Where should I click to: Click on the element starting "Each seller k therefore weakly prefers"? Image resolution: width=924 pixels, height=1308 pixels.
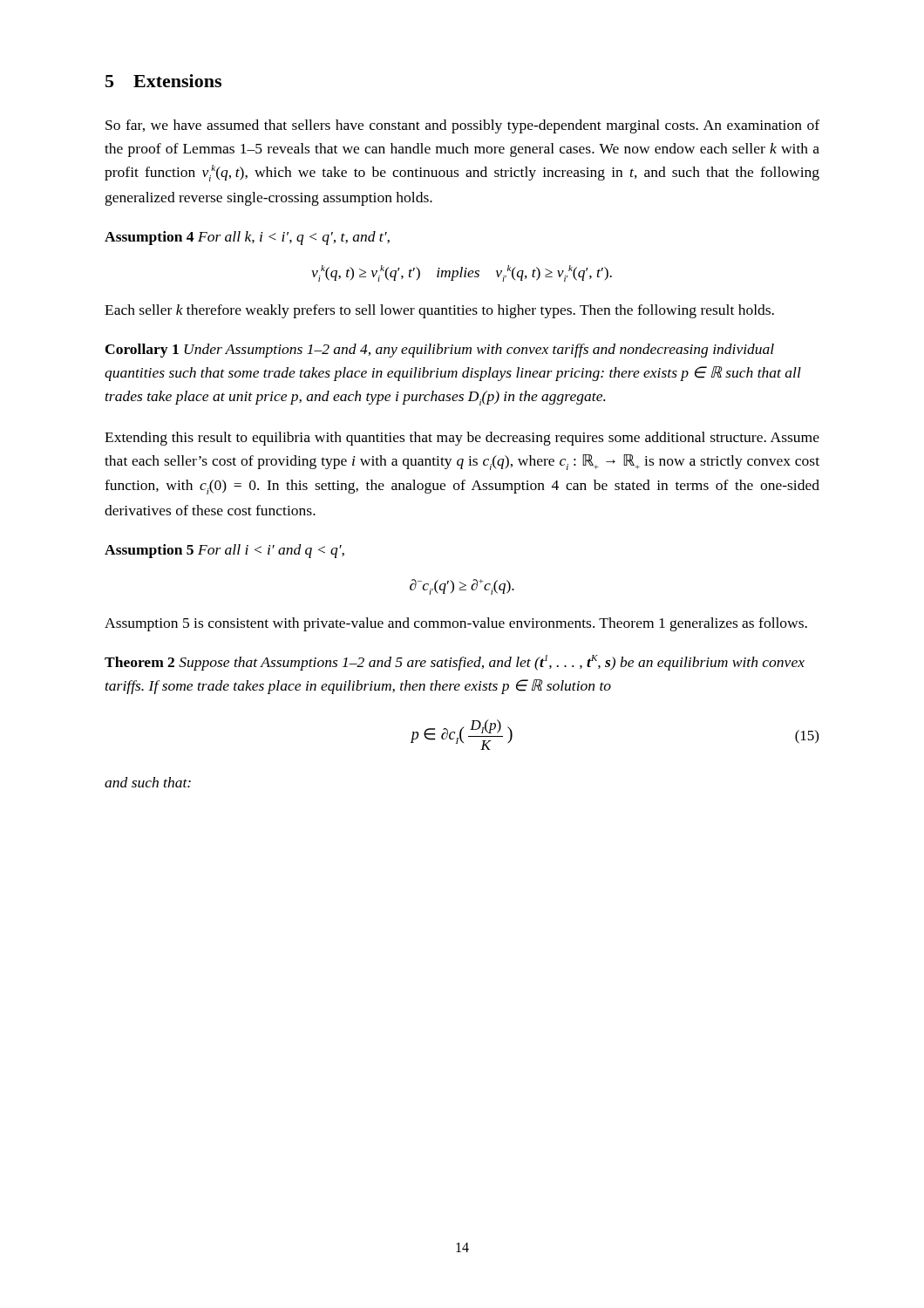click(462, 310)
